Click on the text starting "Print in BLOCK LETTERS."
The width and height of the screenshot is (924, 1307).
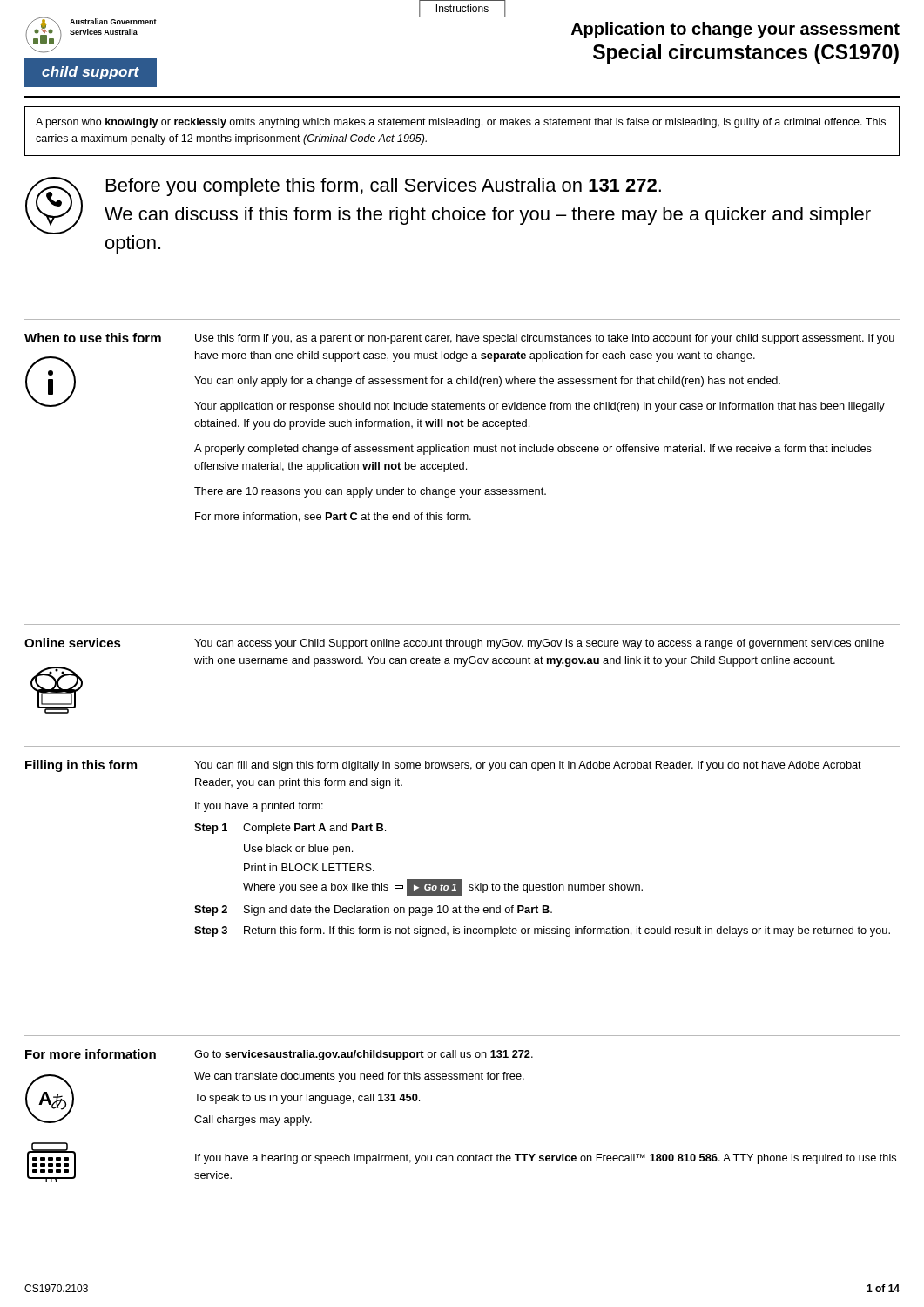pyautogui.click(x=309, y=867)
